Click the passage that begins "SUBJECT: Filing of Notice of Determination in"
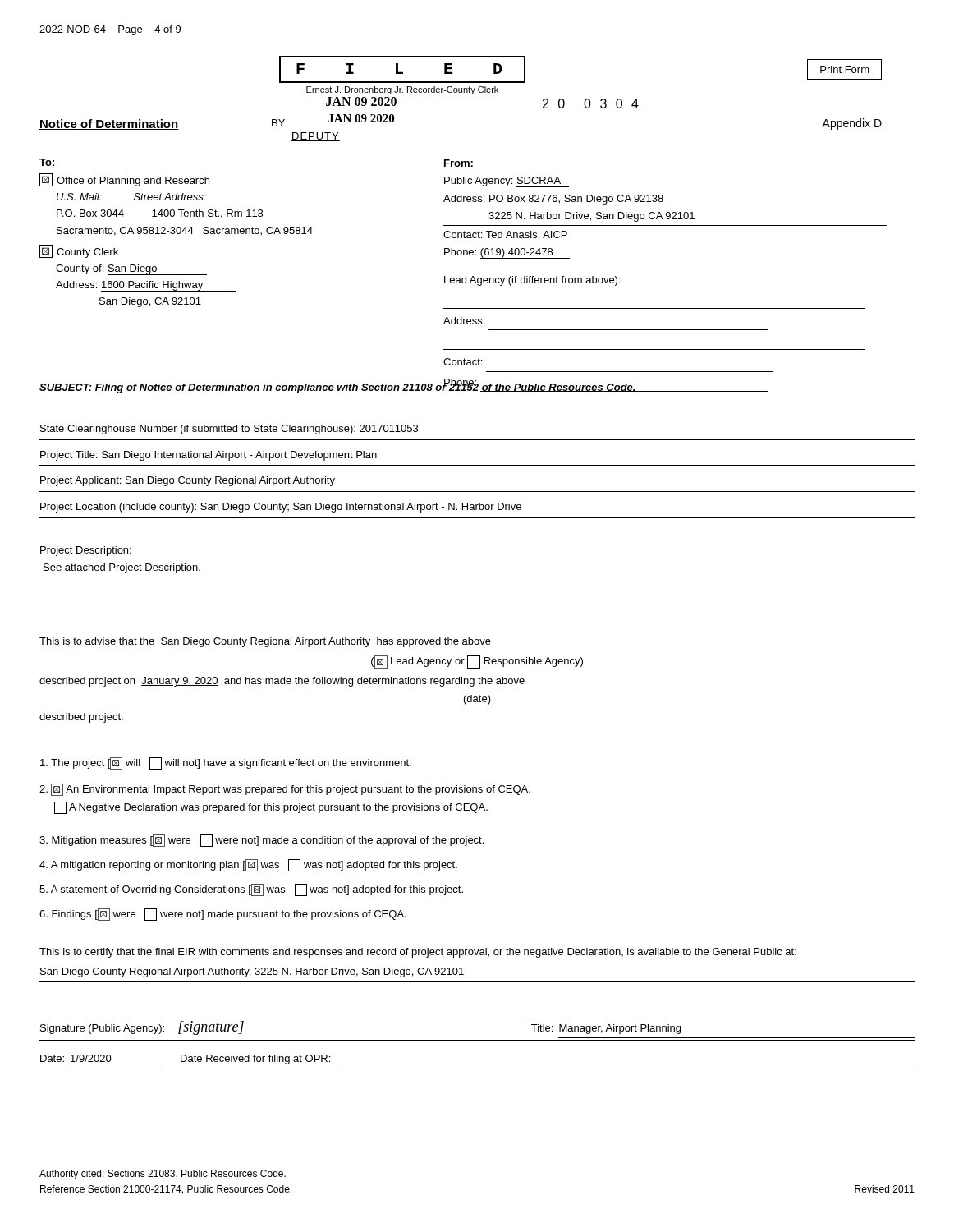 point(338,387)
